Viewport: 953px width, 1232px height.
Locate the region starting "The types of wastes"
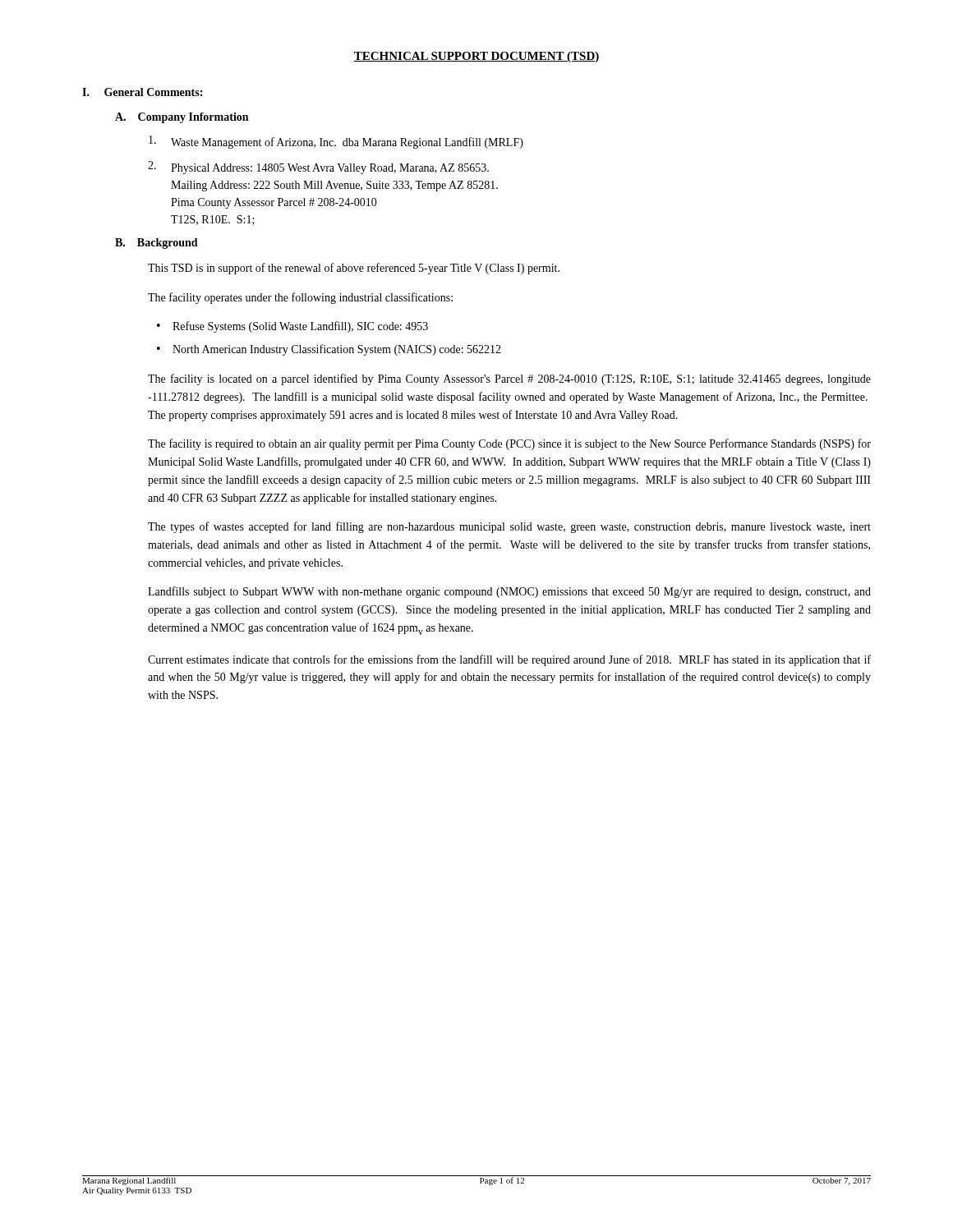pyautogui.click(x=509, y=545)
